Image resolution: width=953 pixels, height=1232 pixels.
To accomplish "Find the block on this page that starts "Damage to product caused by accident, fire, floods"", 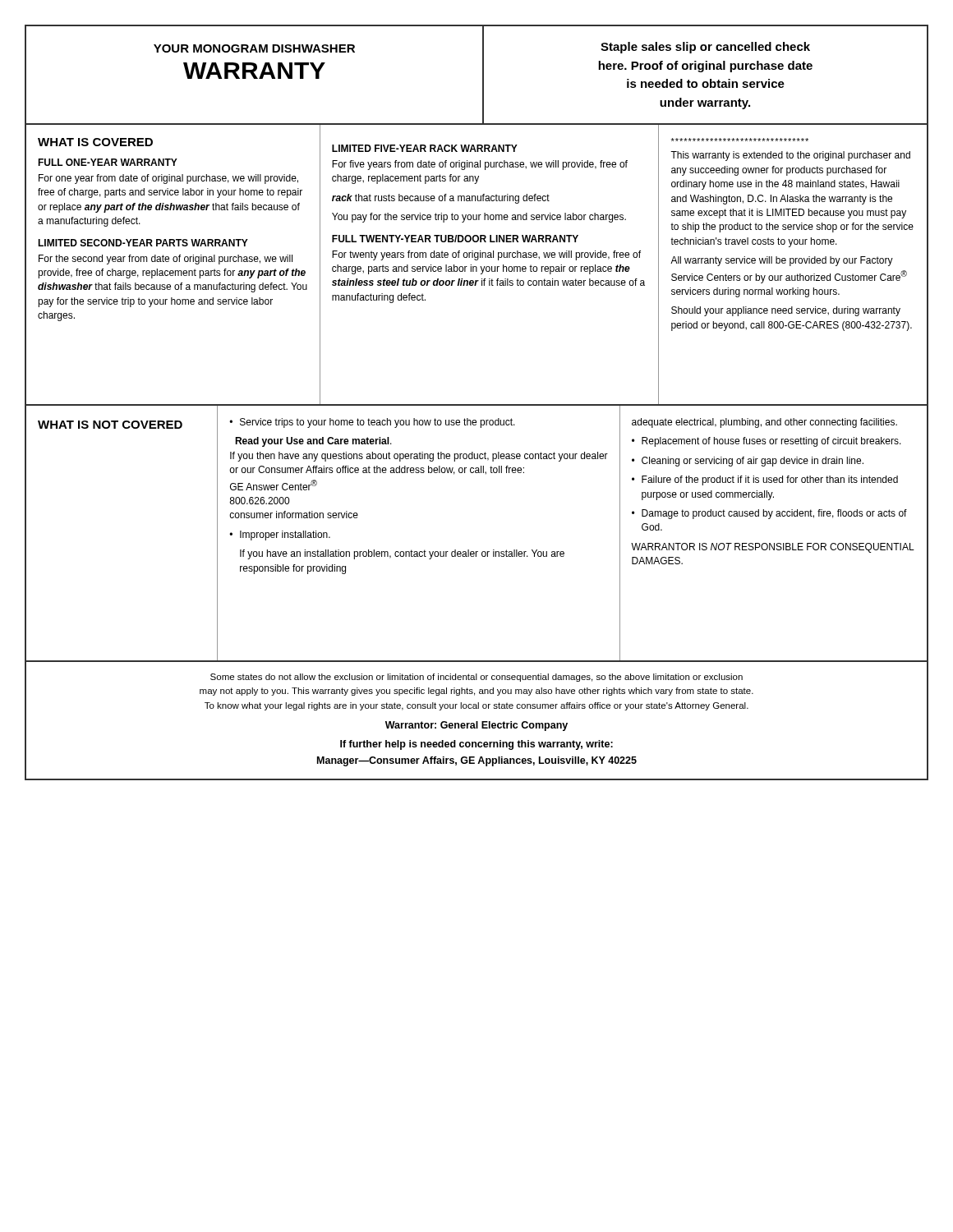I will point(774,520).
